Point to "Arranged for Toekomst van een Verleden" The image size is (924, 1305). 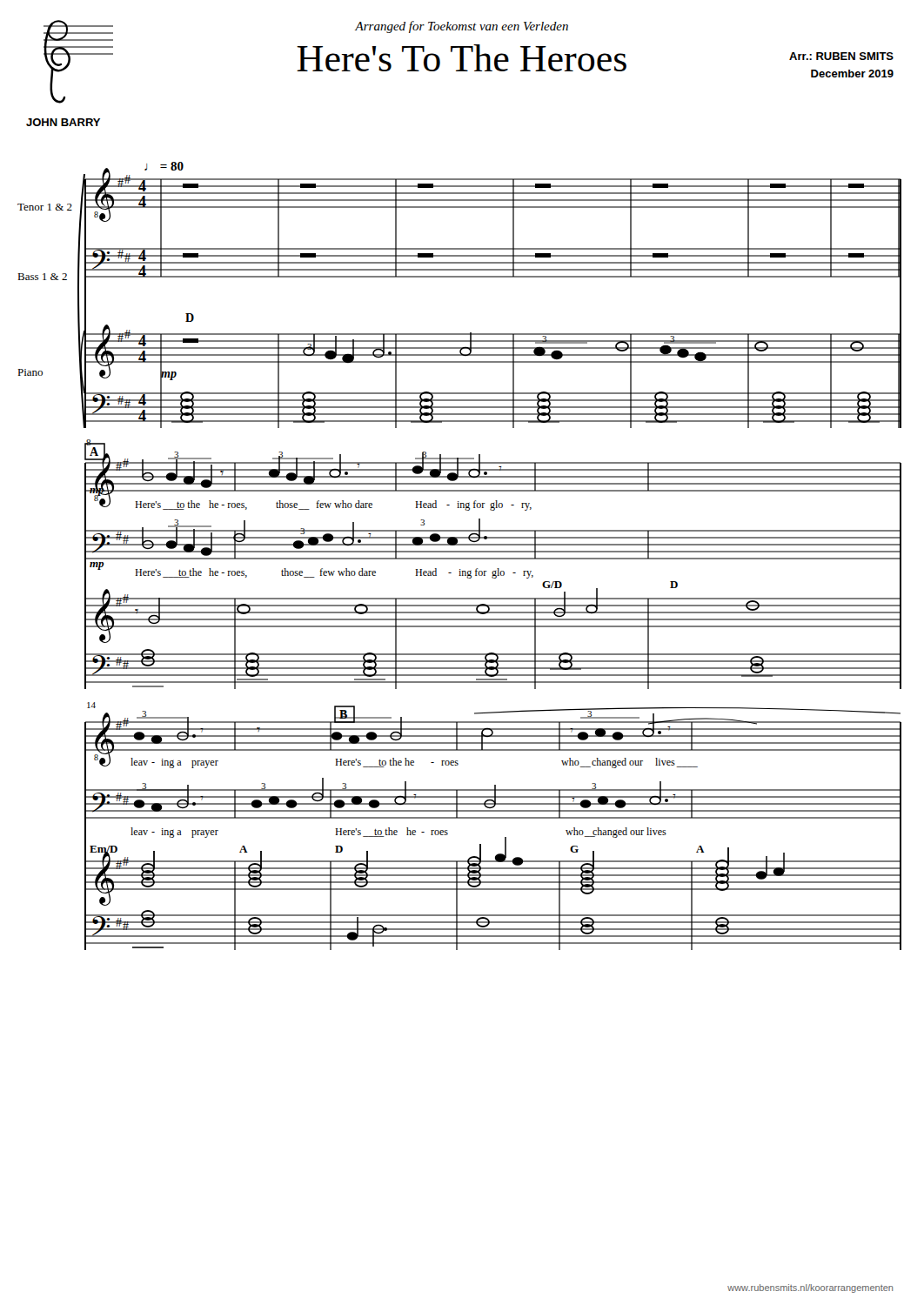(462, 27)
